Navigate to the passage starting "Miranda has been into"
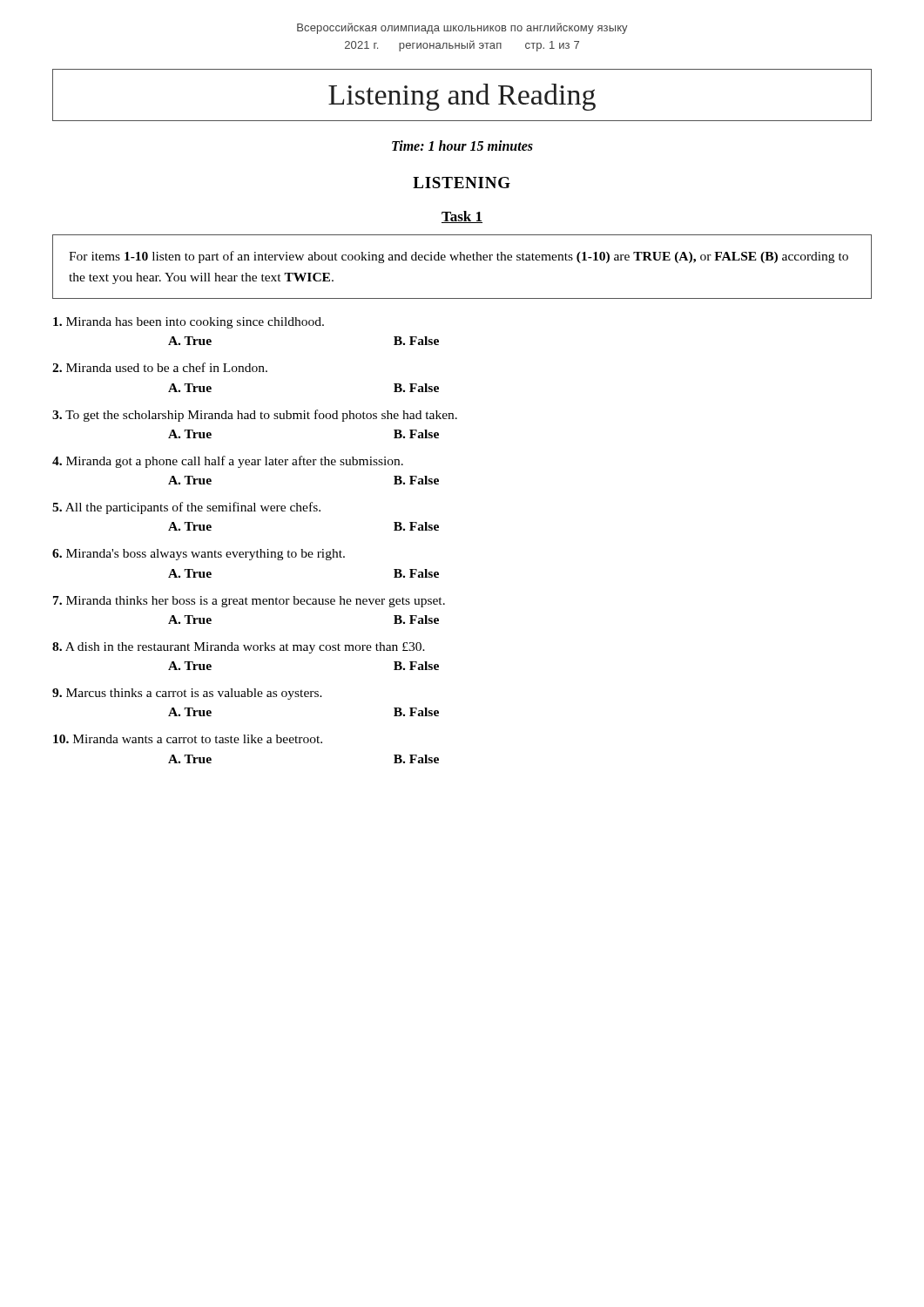The width and height of the screenshot is (924, 1307). click(189, 323)
